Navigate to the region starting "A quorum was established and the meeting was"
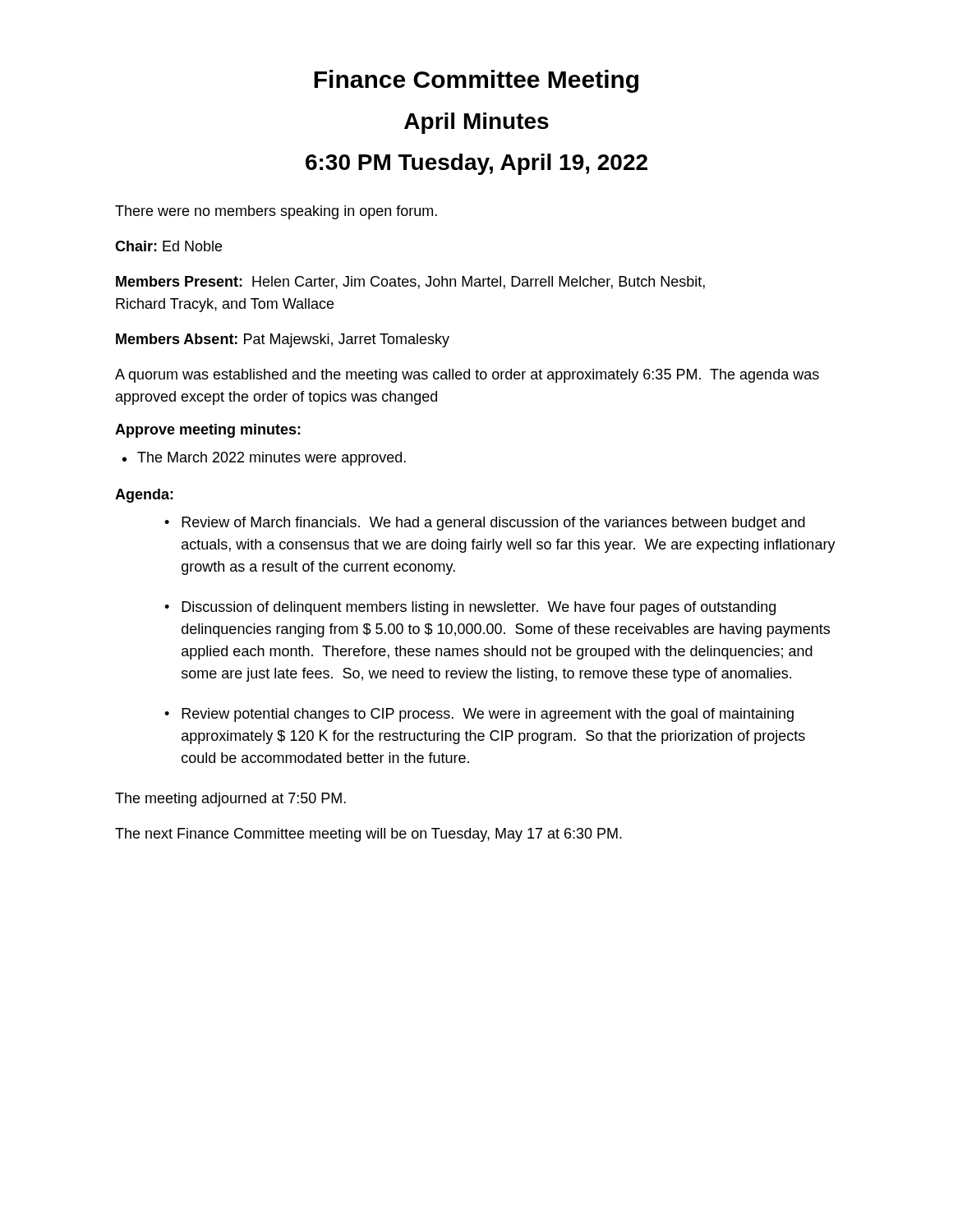The width and height of the screenshot is (953, 1232). tap(467, 386)
